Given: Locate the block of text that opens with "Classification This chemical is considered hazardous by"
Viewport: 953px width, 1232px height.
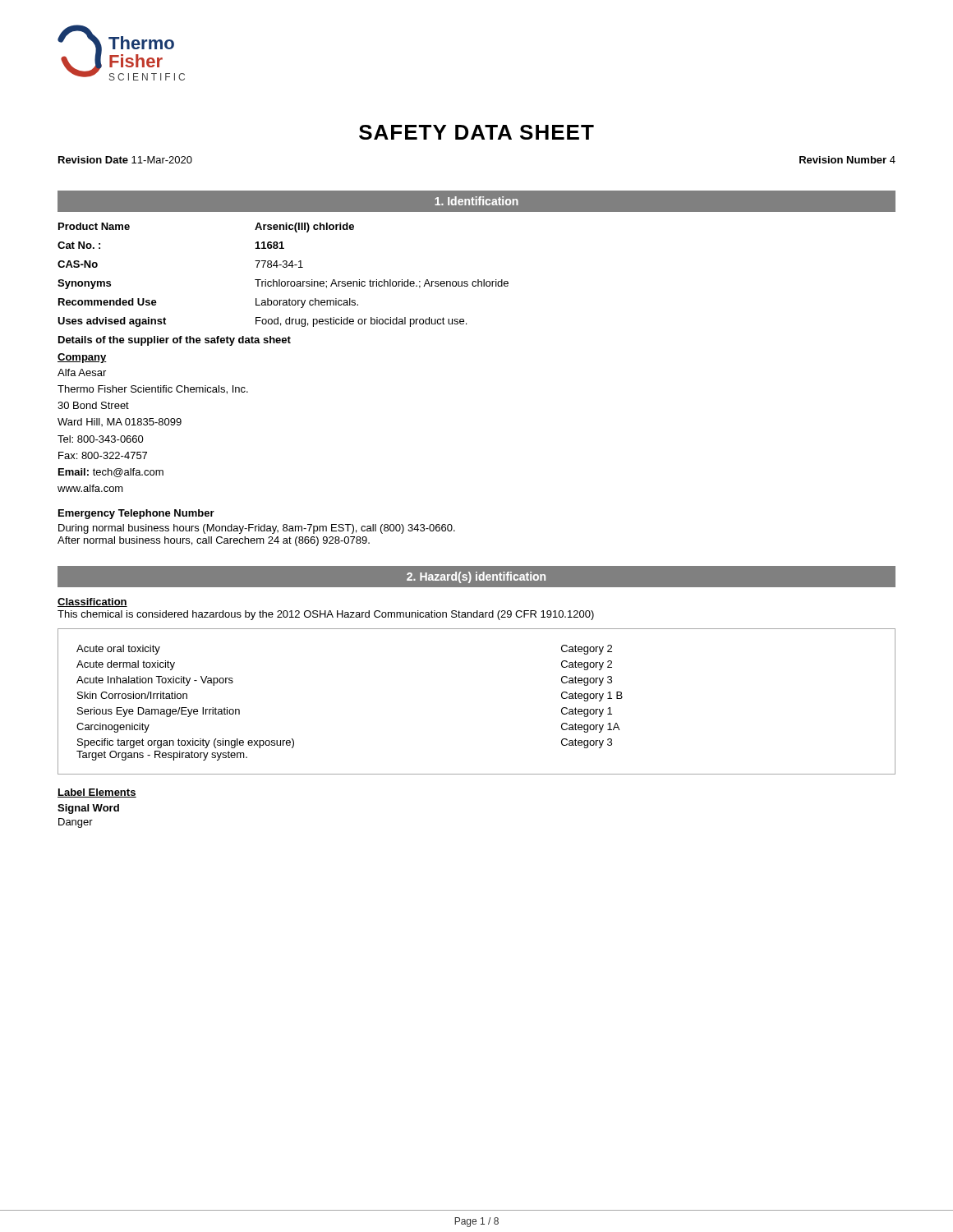Looking at the screenshot, I should [326, 608].
